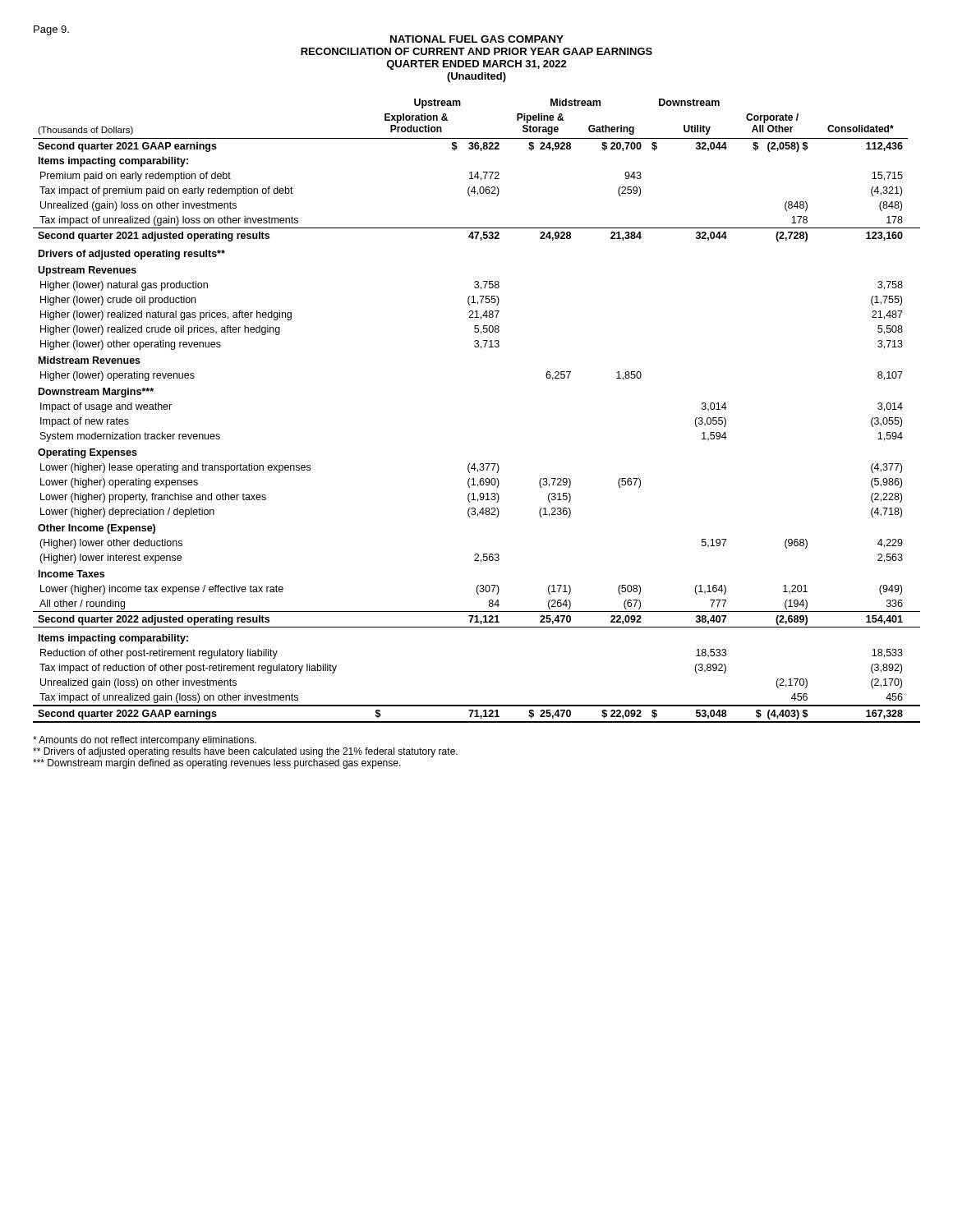
Task: Locate the region starting "NATIONAL FUEL GAS COMPANY"
Action: (476, 58)
